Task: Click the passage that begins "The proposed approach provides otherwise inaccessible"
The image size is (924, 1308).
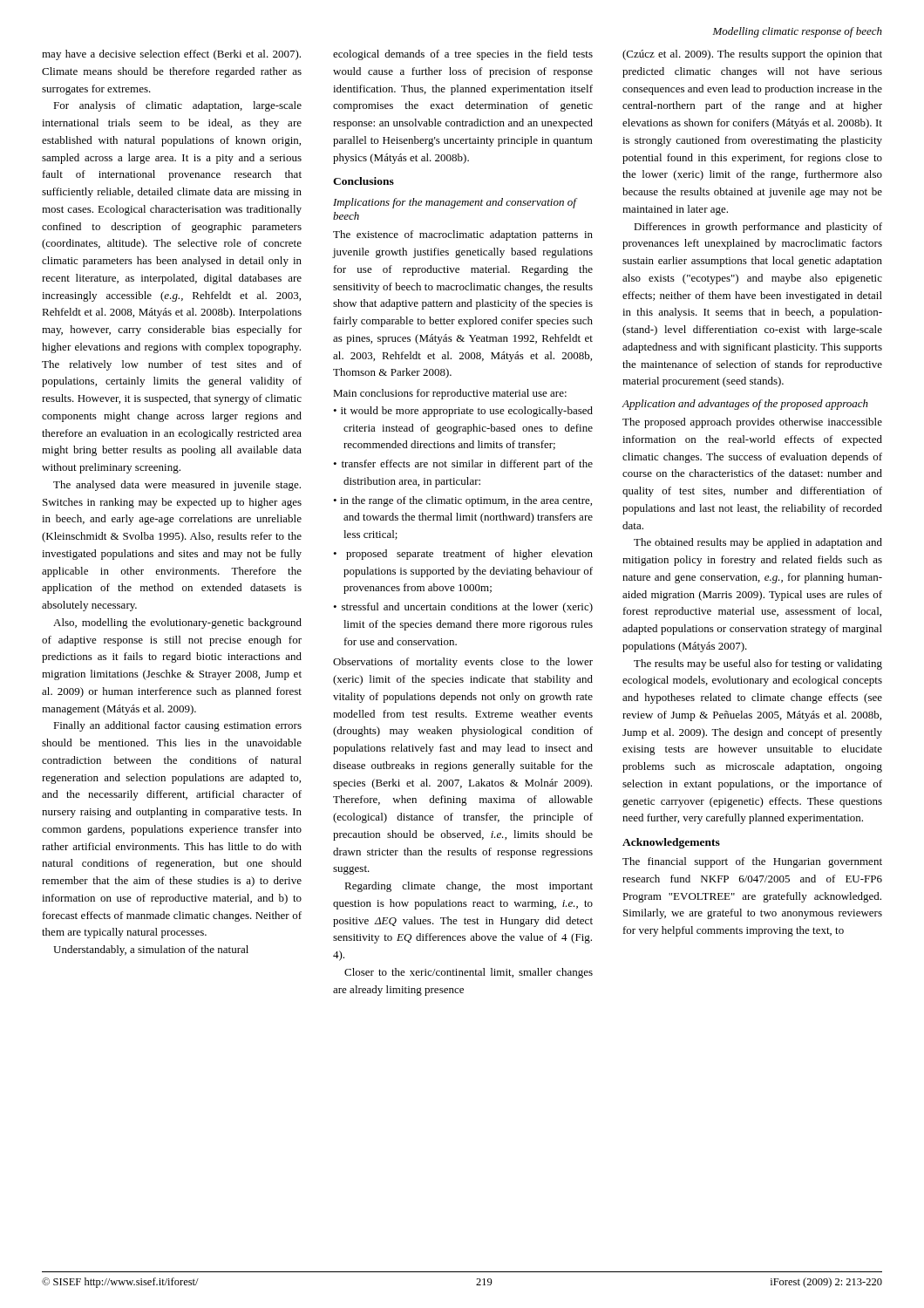Action: pyautogui.click(x=752, y=620)
